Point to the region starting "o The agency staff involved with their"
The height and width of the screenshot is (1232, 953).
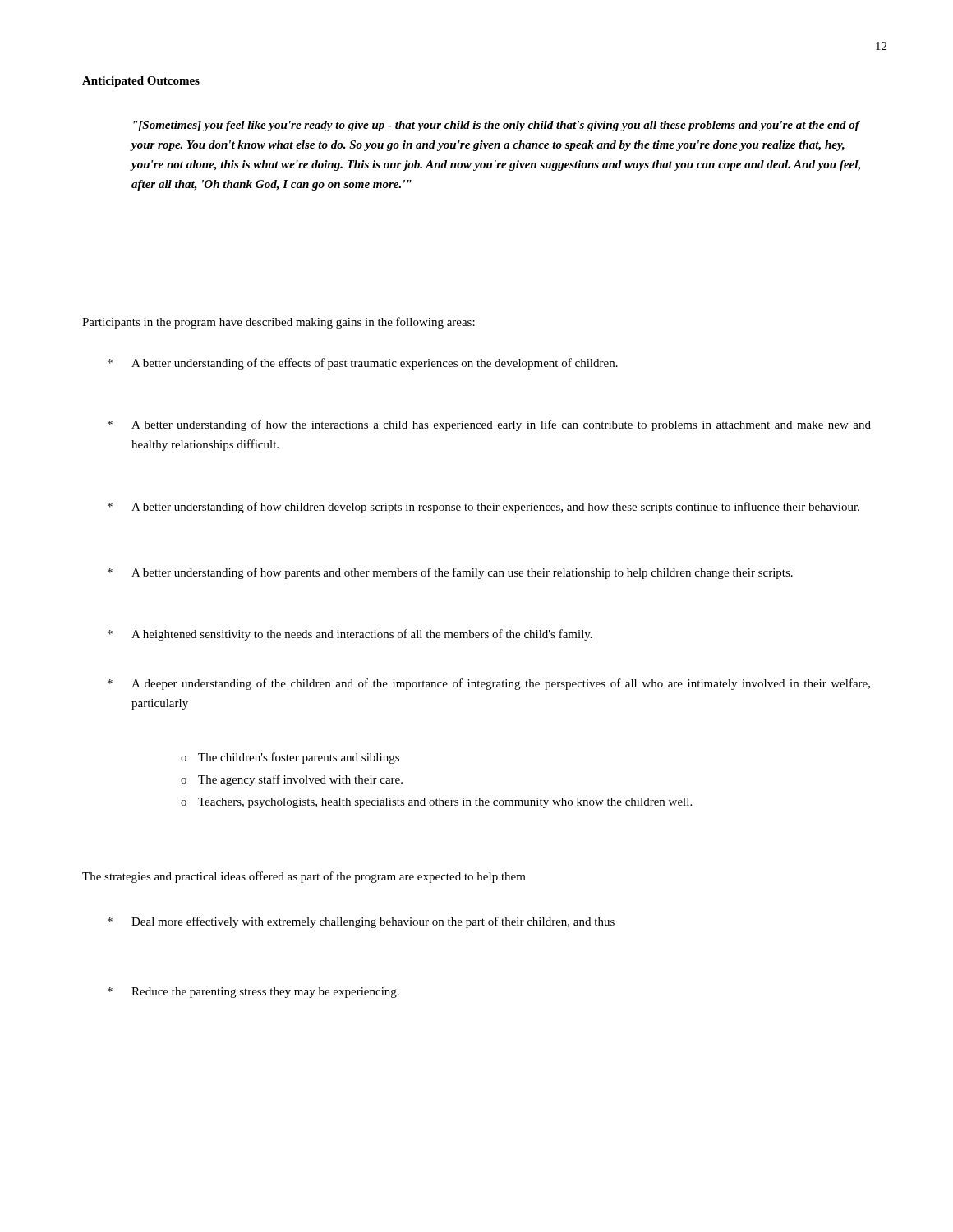coord(292,779)
